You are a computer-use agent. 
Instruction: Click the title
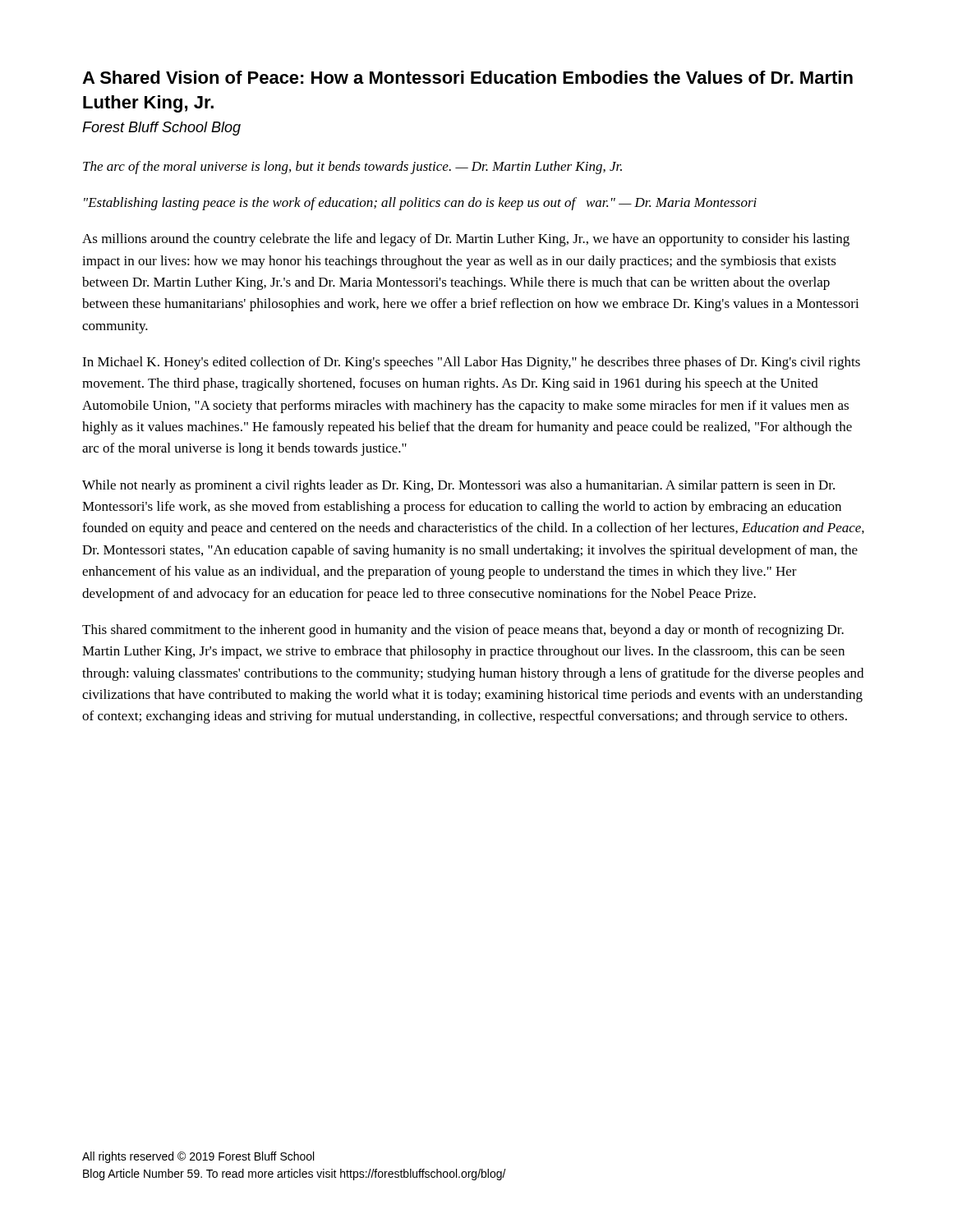point(476,90)
